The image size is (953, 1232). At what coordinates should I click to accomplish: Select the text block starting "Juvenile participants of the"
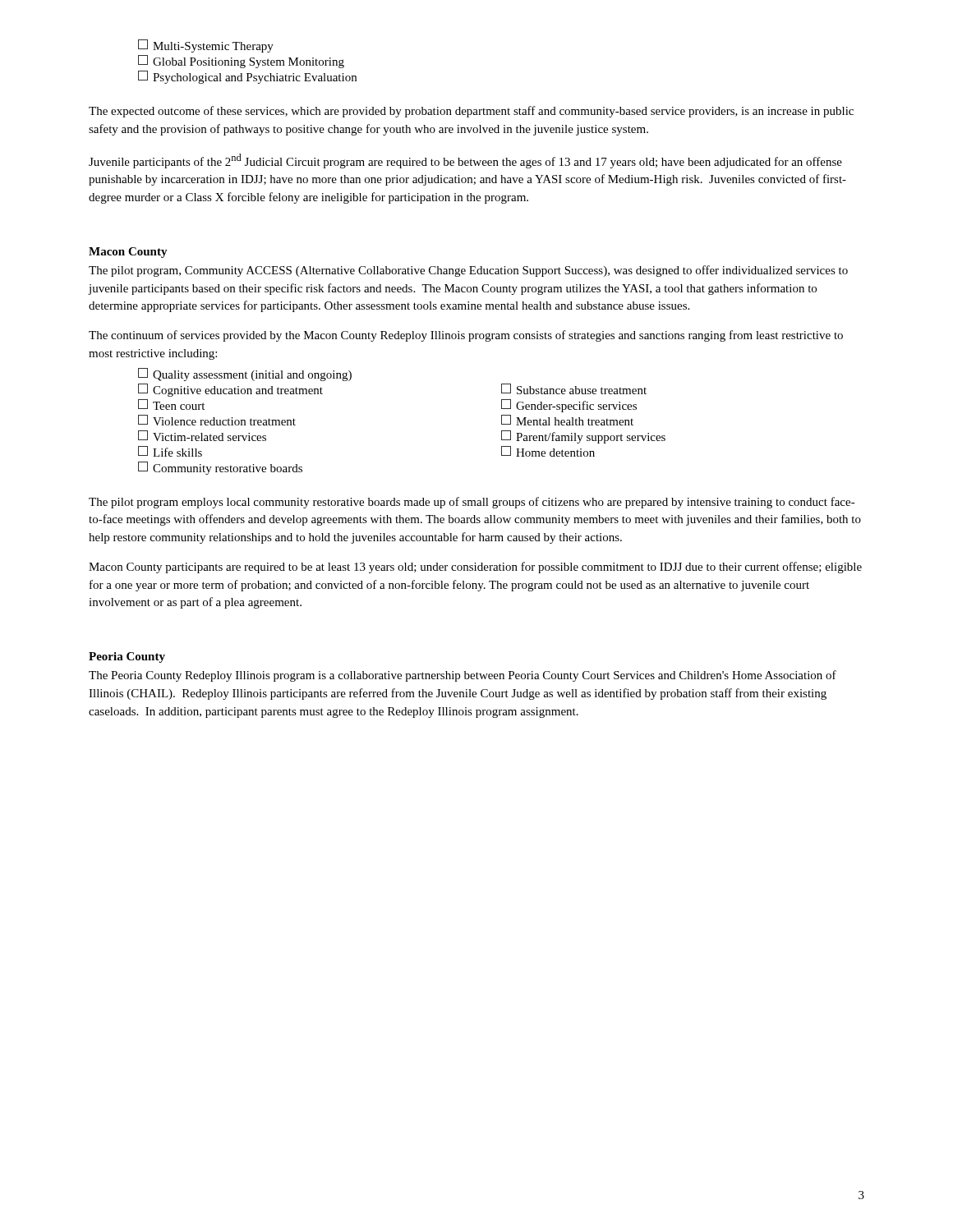467,178
